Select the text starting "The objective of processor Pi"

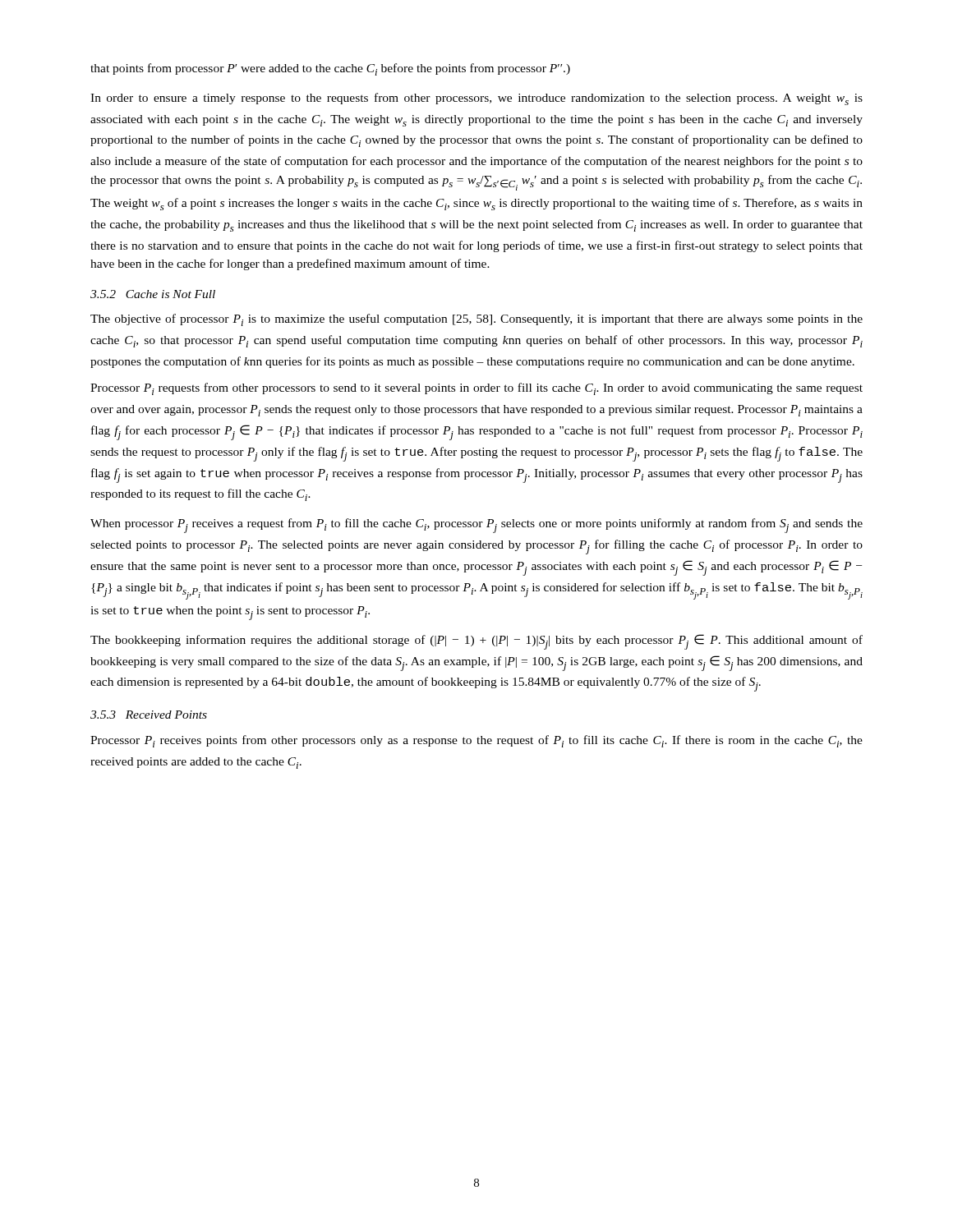tap(476, 340)
